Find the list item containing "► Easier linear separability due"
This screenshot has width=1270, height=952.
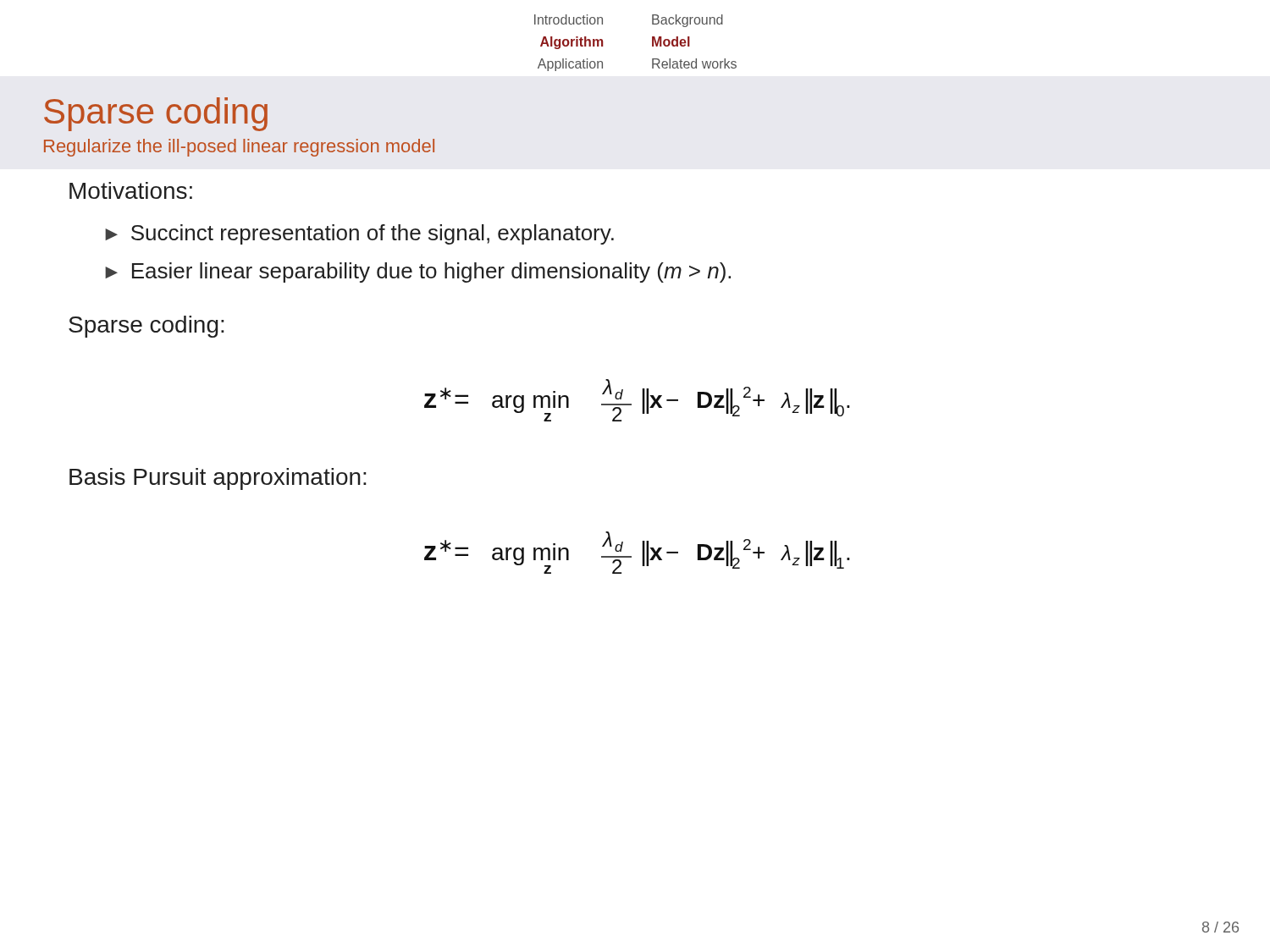point(417,271)
